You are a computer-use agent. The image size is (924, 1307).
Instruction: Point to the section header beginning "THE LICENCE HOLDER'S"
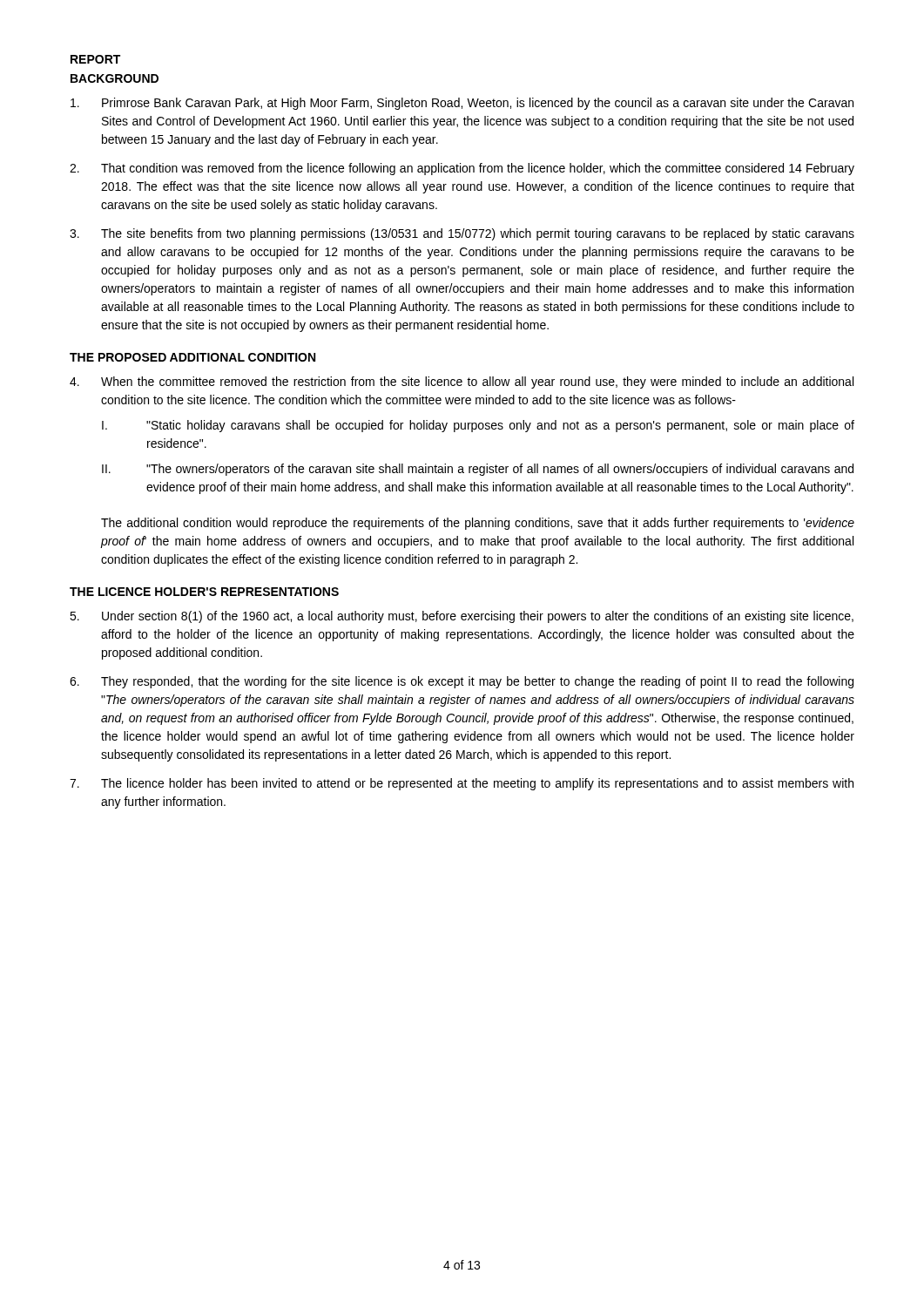pyautogui.click(x=204, y=592)
